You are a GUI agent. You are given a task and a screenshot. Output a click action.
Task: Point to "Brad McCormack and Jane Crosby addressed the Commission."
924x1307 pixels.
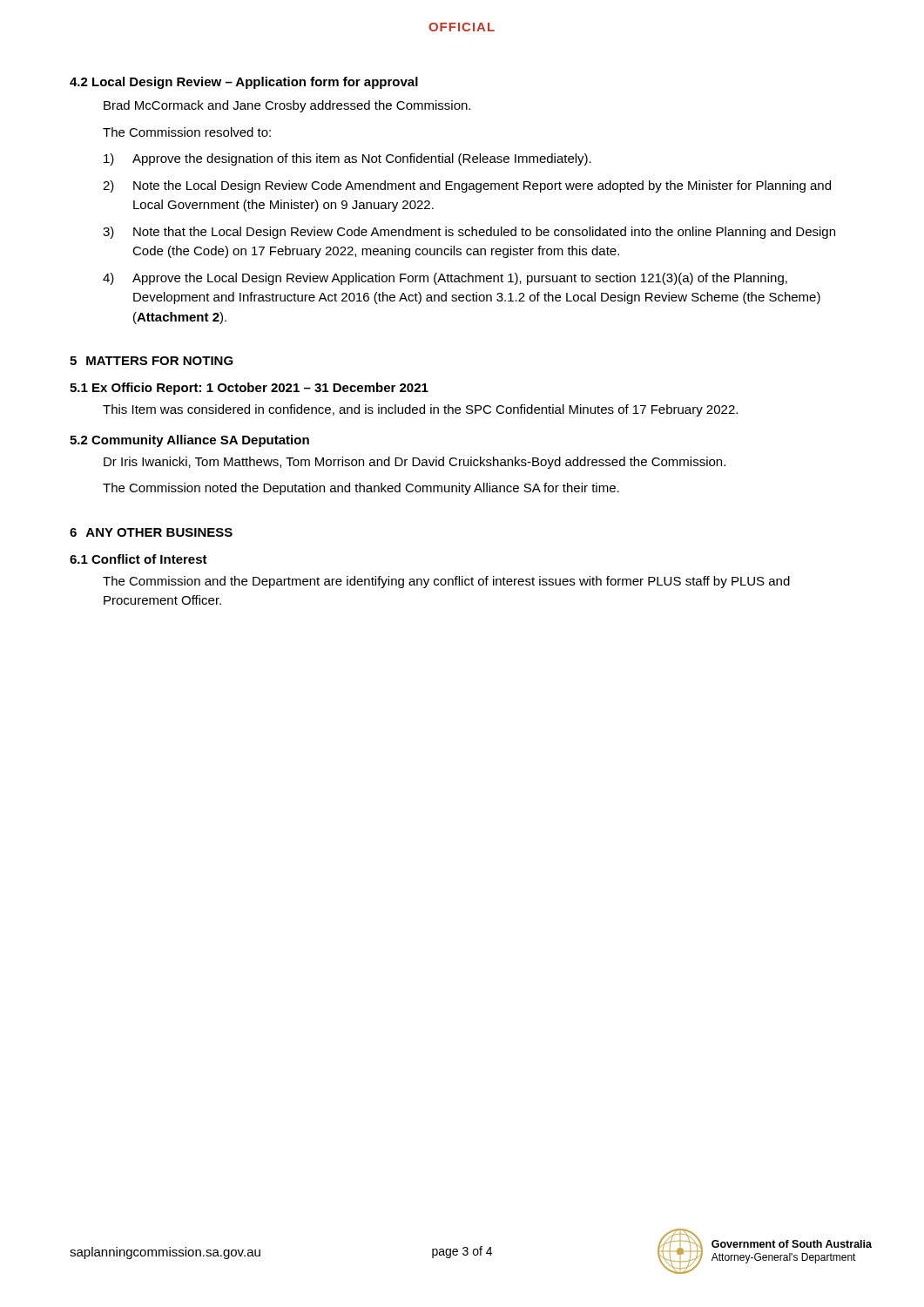pos(287,105)
